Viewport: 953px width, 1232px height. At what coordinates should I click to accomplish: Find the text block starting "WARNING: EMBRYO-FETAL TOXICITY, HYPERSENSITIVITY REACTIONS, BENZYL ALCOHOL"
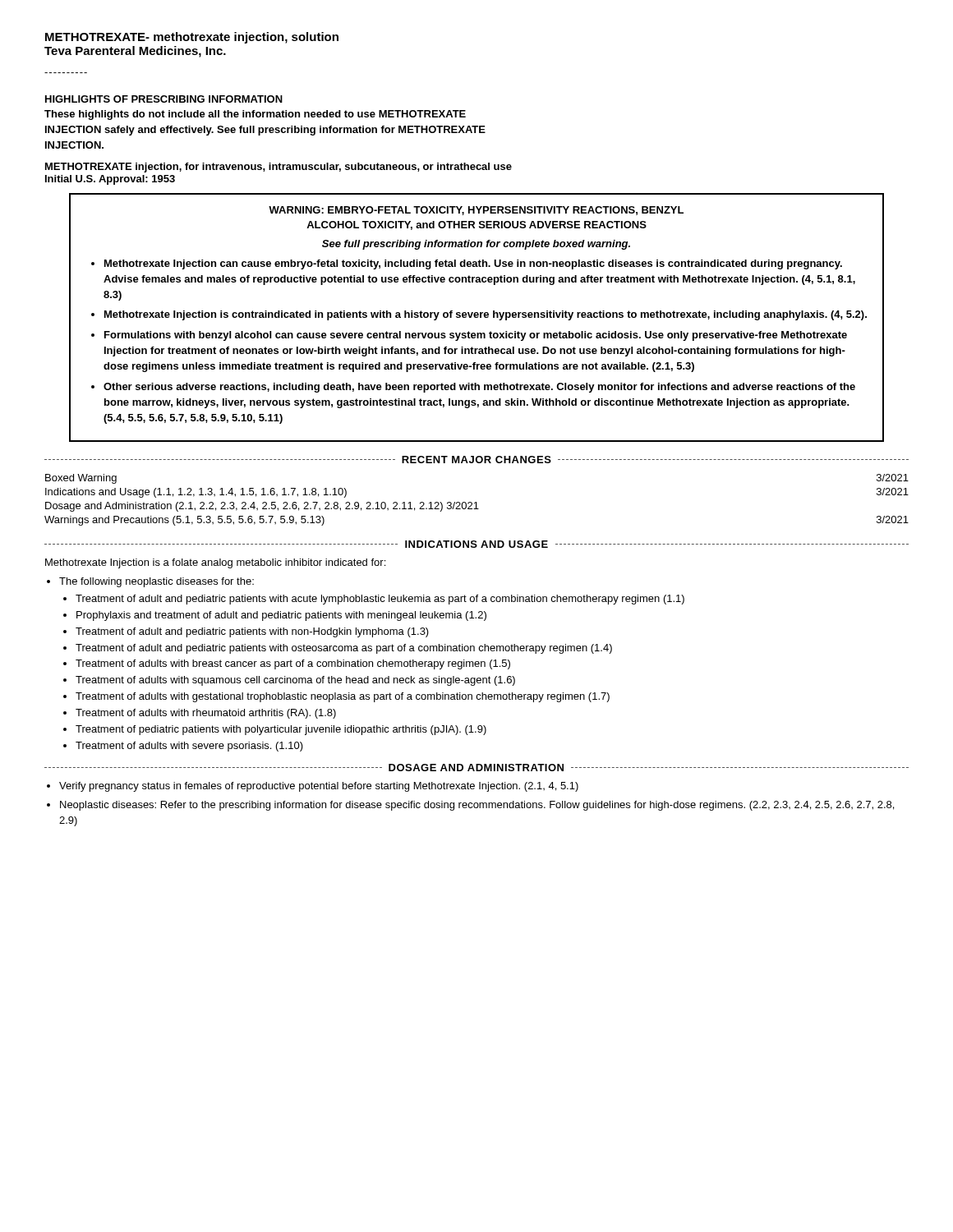tap(476, 314)
